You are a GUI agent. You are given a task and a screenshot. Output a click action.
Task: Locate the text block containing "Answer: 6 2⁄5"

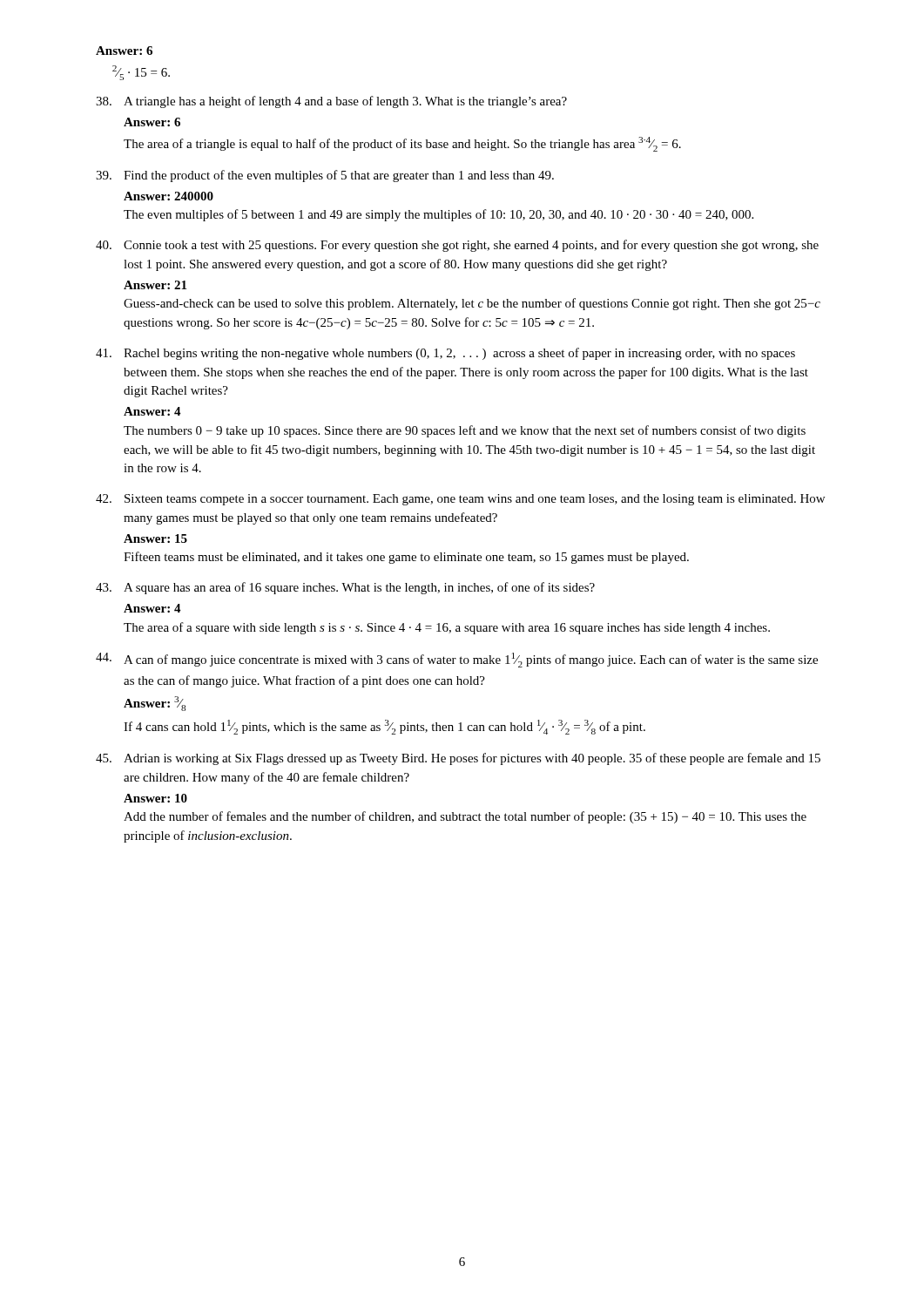tap(133, 63)
